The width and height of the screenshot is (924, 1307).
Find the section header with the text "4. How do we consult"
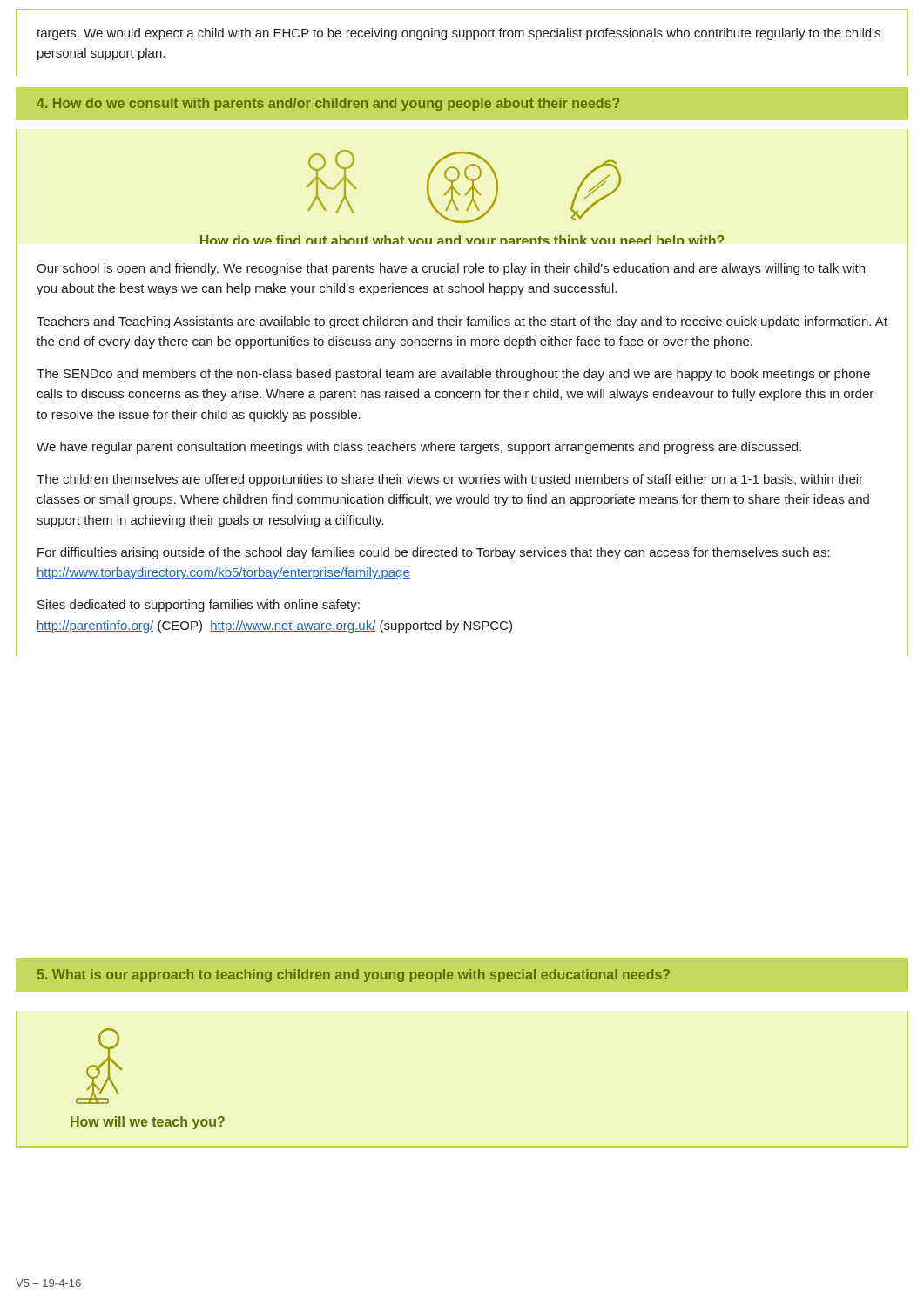(x=328, y=103)
